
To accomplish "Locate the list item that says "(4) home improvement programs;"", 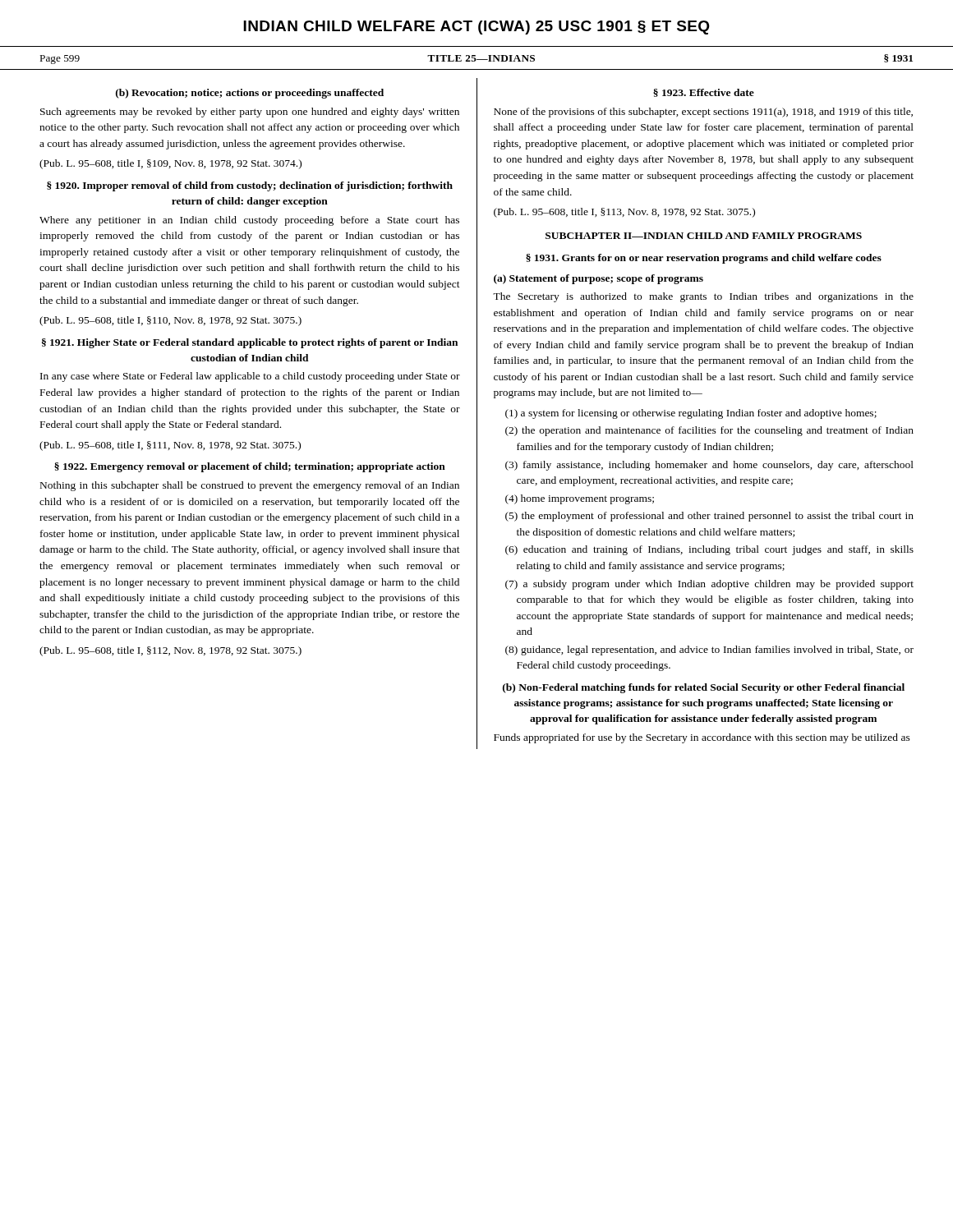I will (x=580, y=499).
